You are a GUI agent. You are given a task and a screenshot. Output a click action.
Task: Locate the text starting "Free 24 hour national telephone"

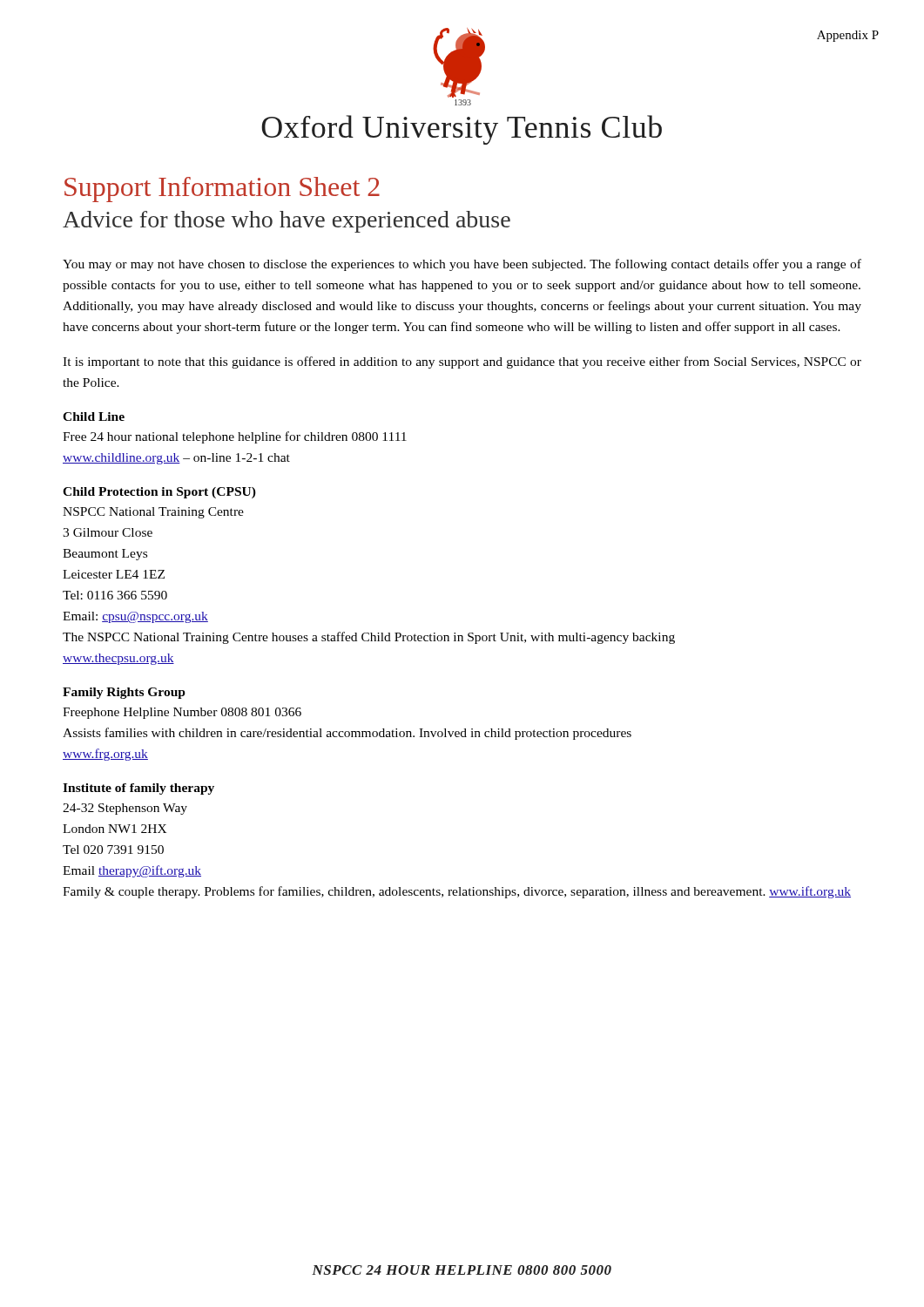(x=235, y=447)
